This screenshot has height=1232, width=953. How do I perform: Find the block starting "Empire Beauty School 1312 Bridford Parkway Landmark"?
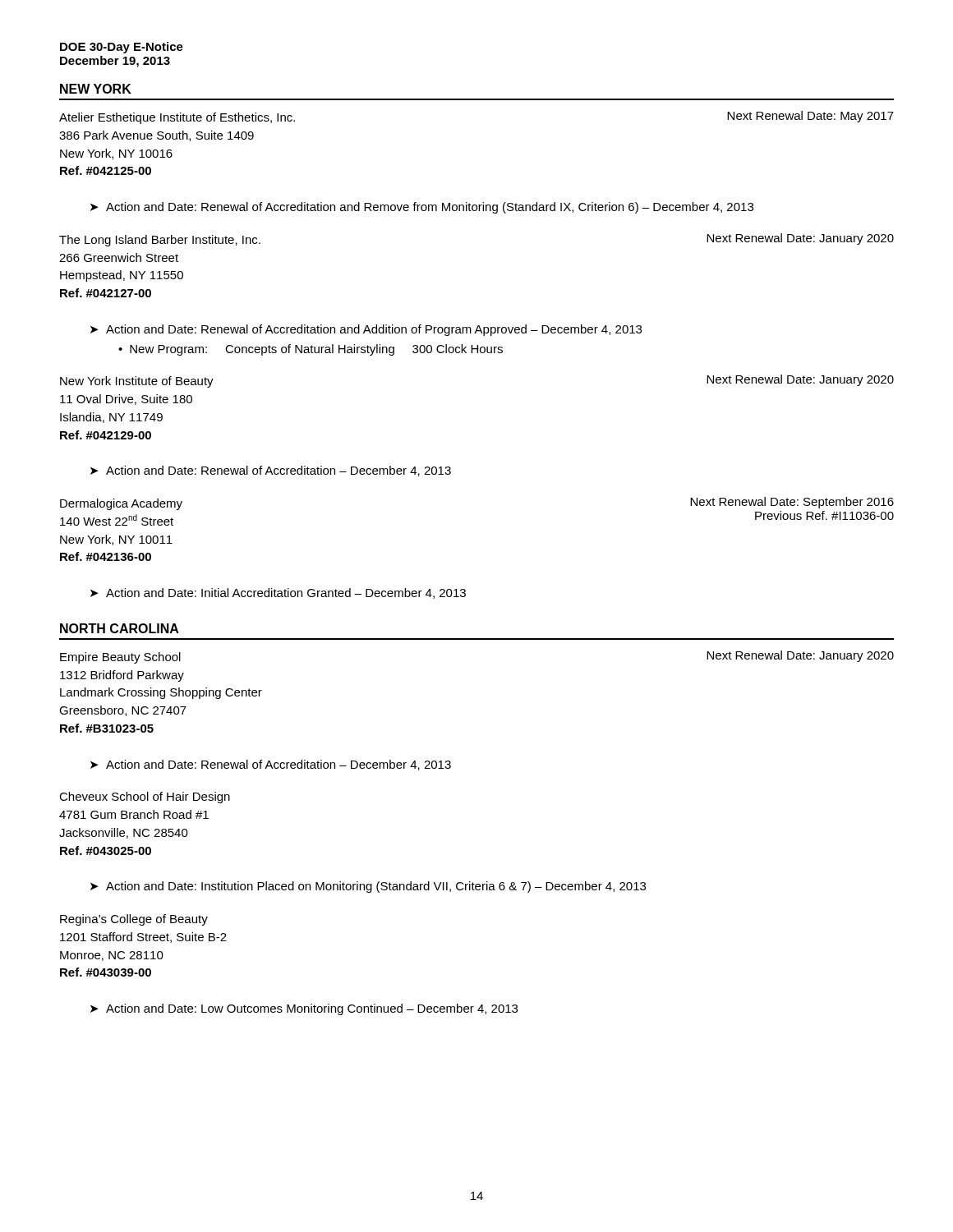coord(120,657)
